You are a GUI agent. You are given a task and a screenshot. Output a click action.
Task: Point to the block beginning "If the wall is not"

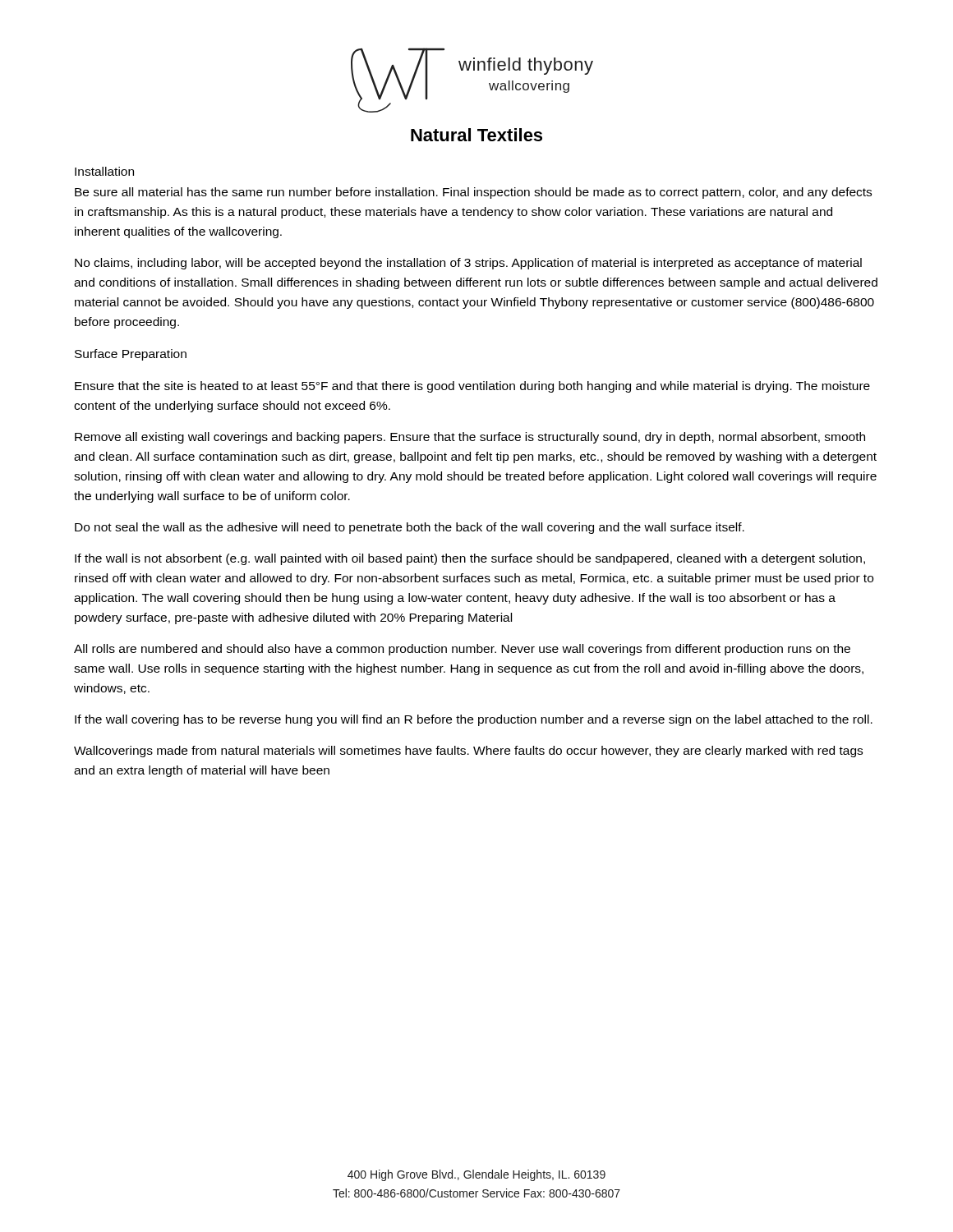474,588
